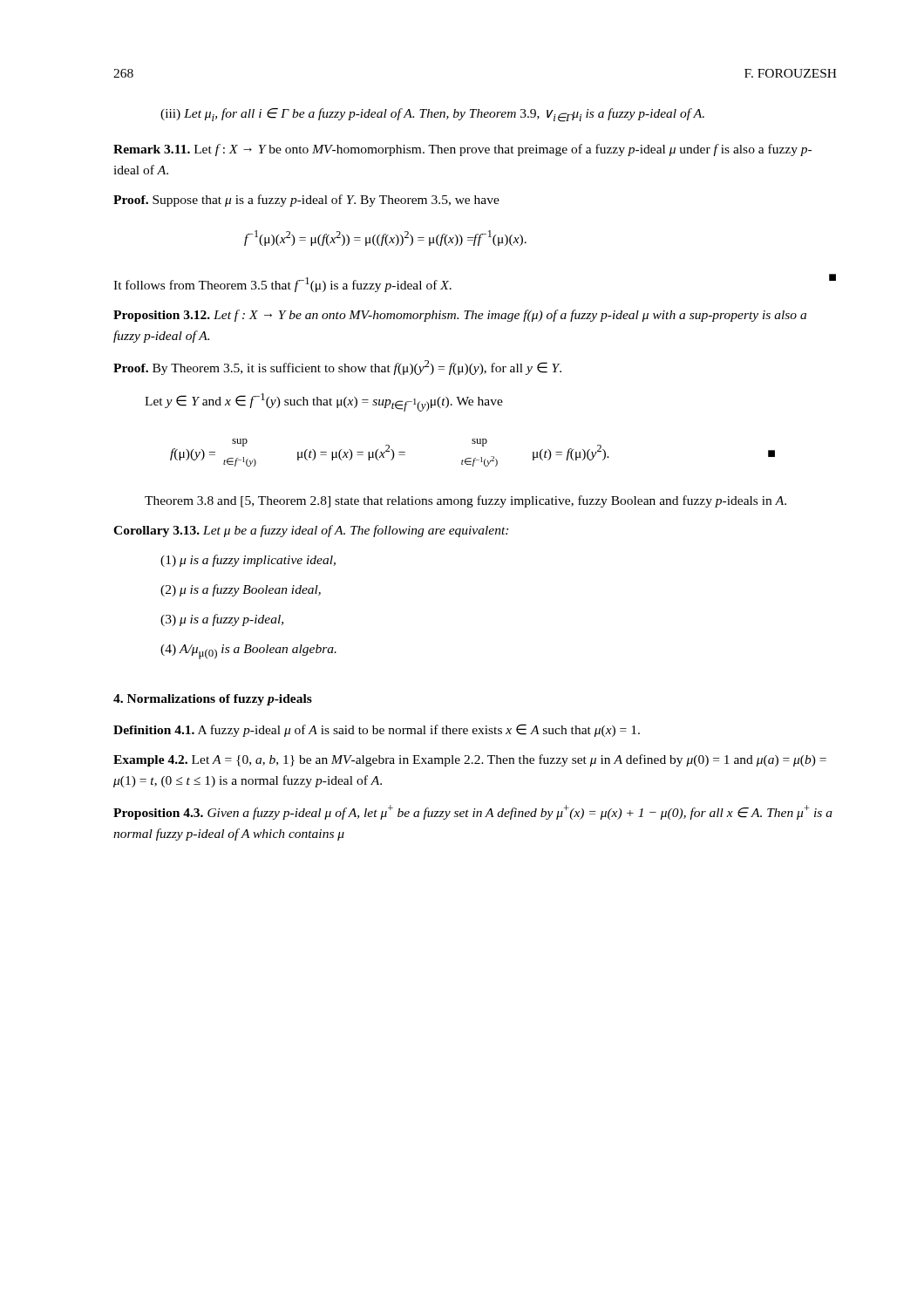Find the text block that reads "Theorem 3.8 and [5, Theorem 2.8] state"
Viewport: 924px width, 1308px height.
coord(475,500)
